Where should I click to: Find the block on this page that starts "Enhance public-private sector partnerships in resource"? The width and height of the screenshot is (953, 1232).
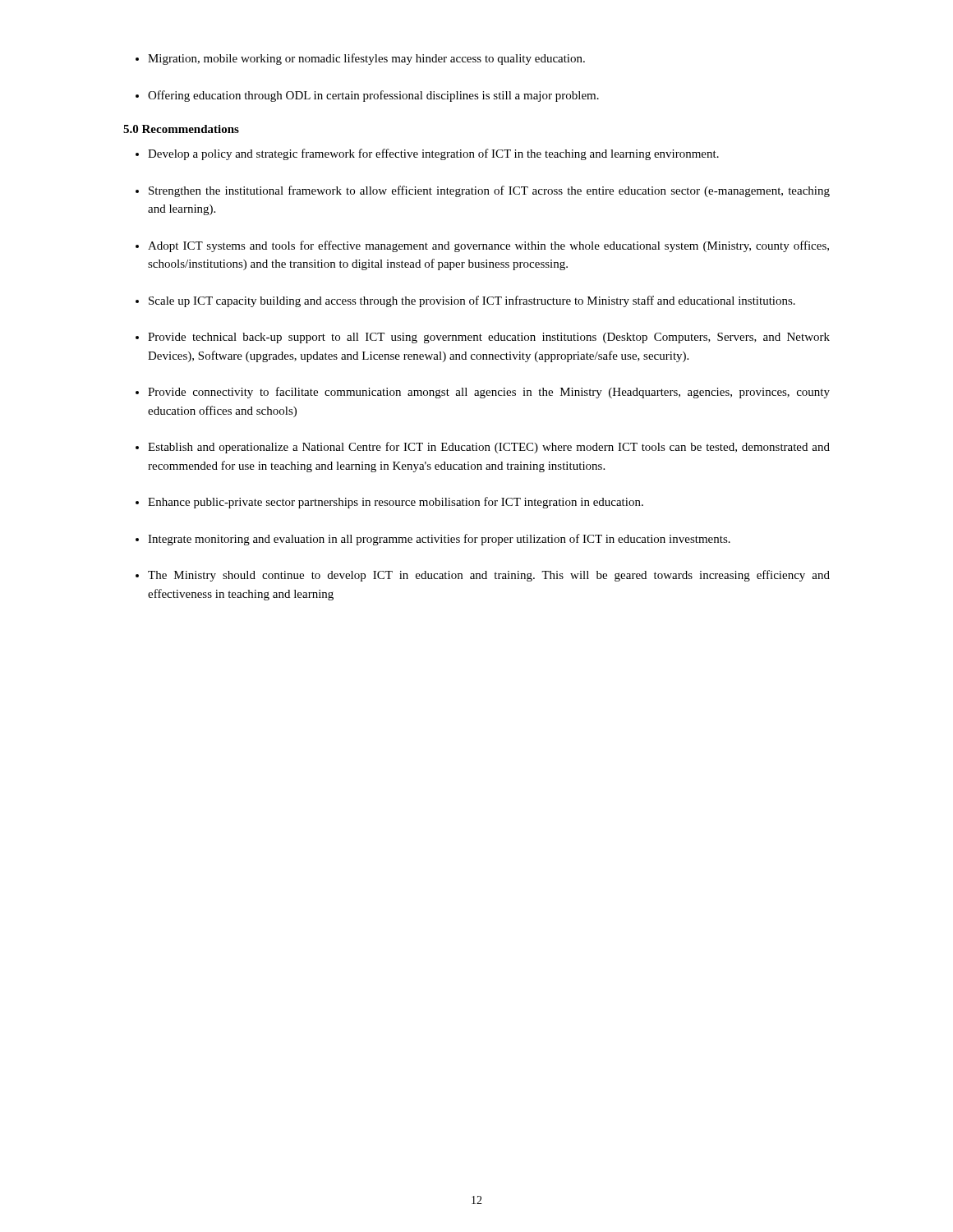click(x=489, y=502)
